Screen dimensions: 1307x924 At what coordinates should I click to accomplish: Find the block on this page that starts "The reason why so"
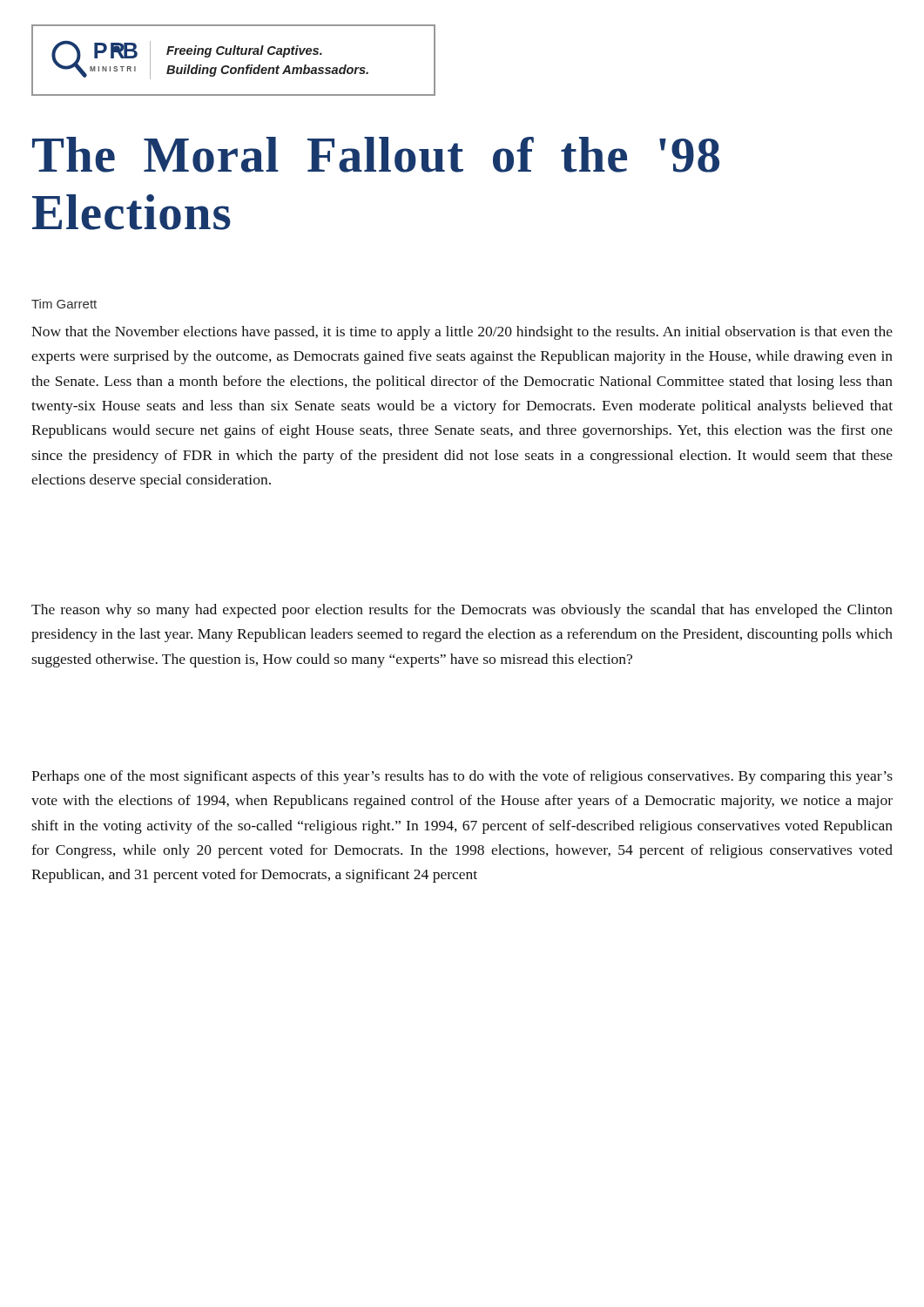(x=462, y=634)
